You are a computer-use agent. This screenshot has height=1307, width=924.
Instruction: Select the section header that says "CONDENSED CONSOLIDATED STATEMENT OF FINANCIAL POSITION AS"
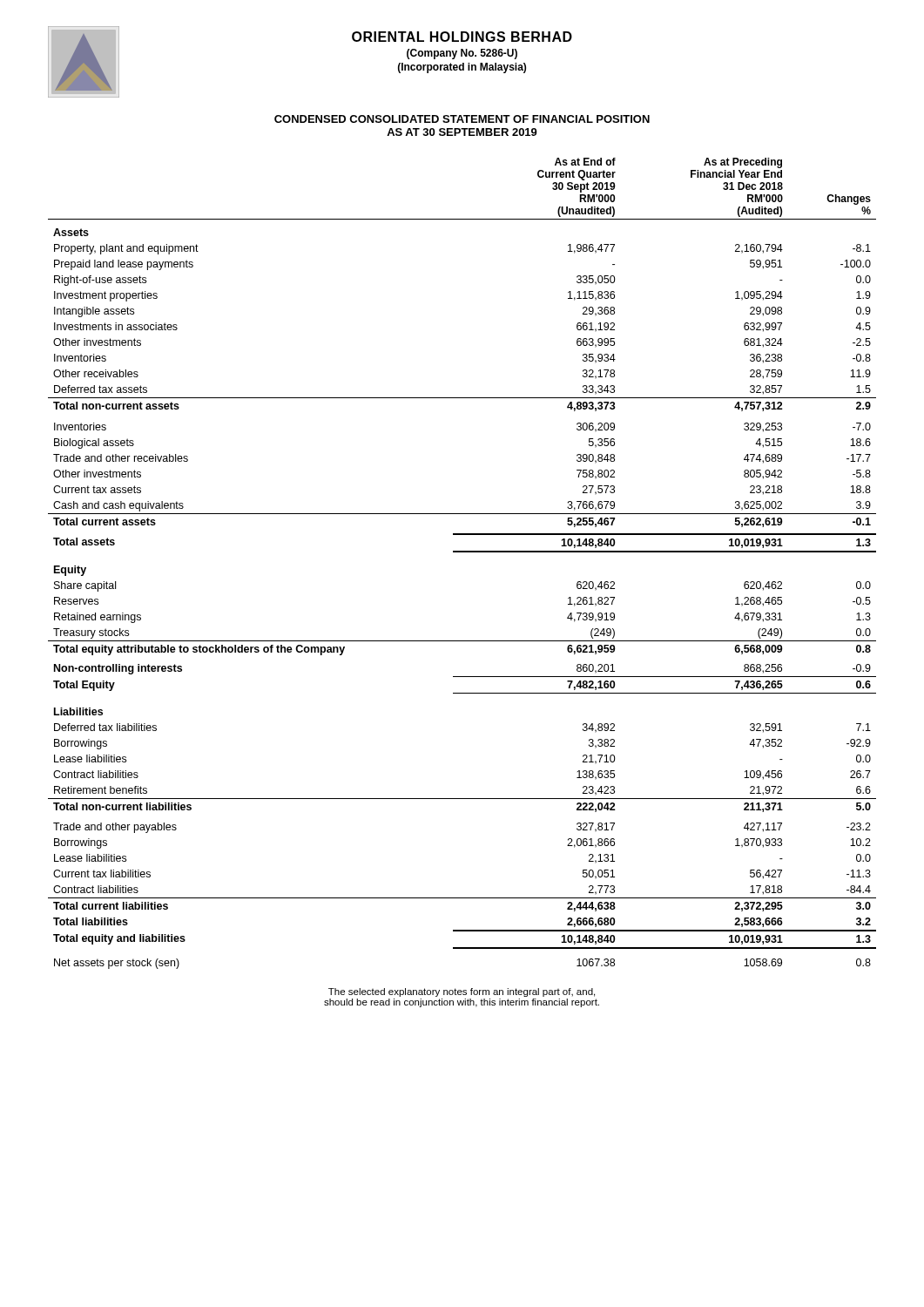click(462, 125)
